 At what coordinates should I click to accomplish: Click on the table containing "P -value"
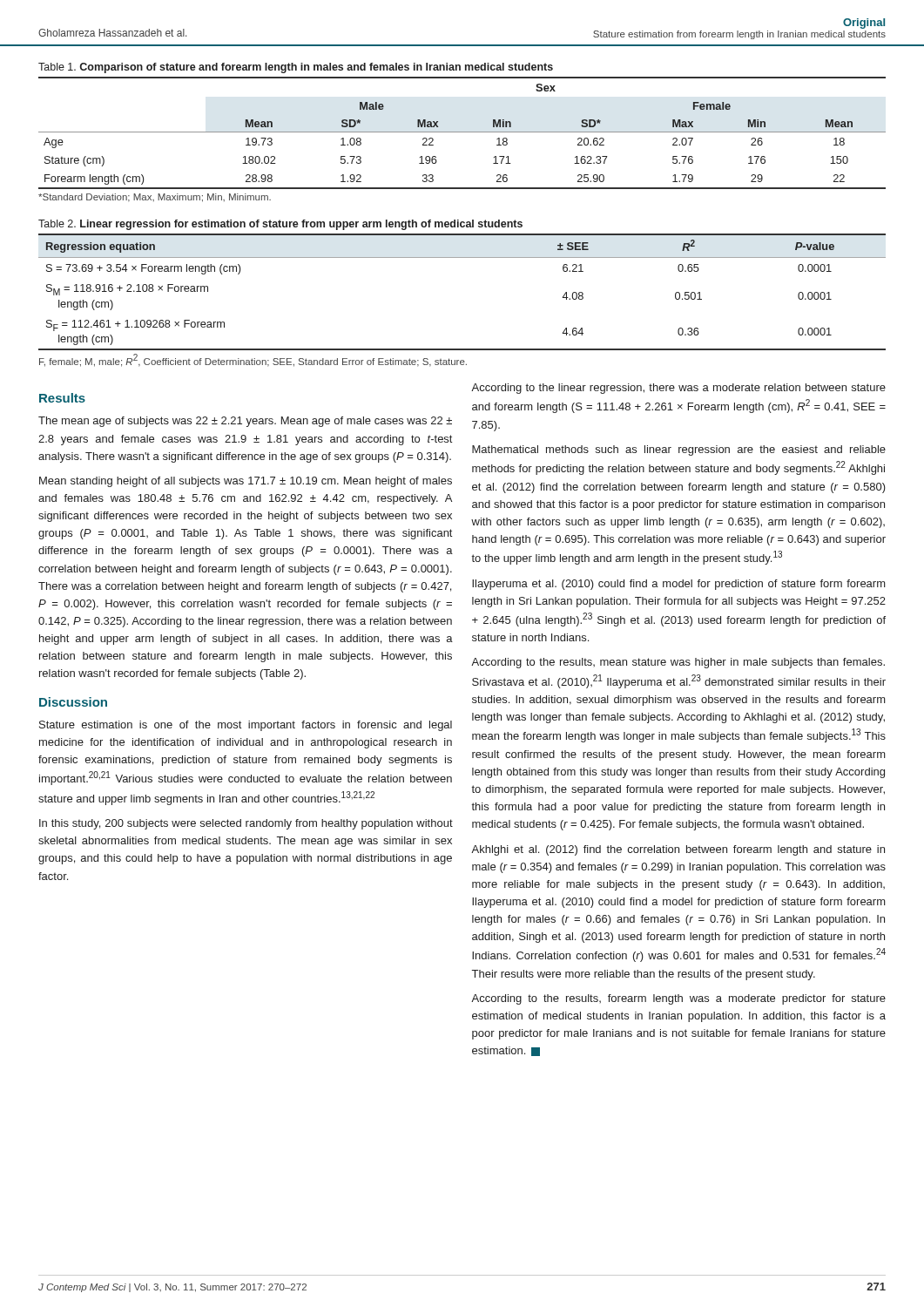coord(462,292)
